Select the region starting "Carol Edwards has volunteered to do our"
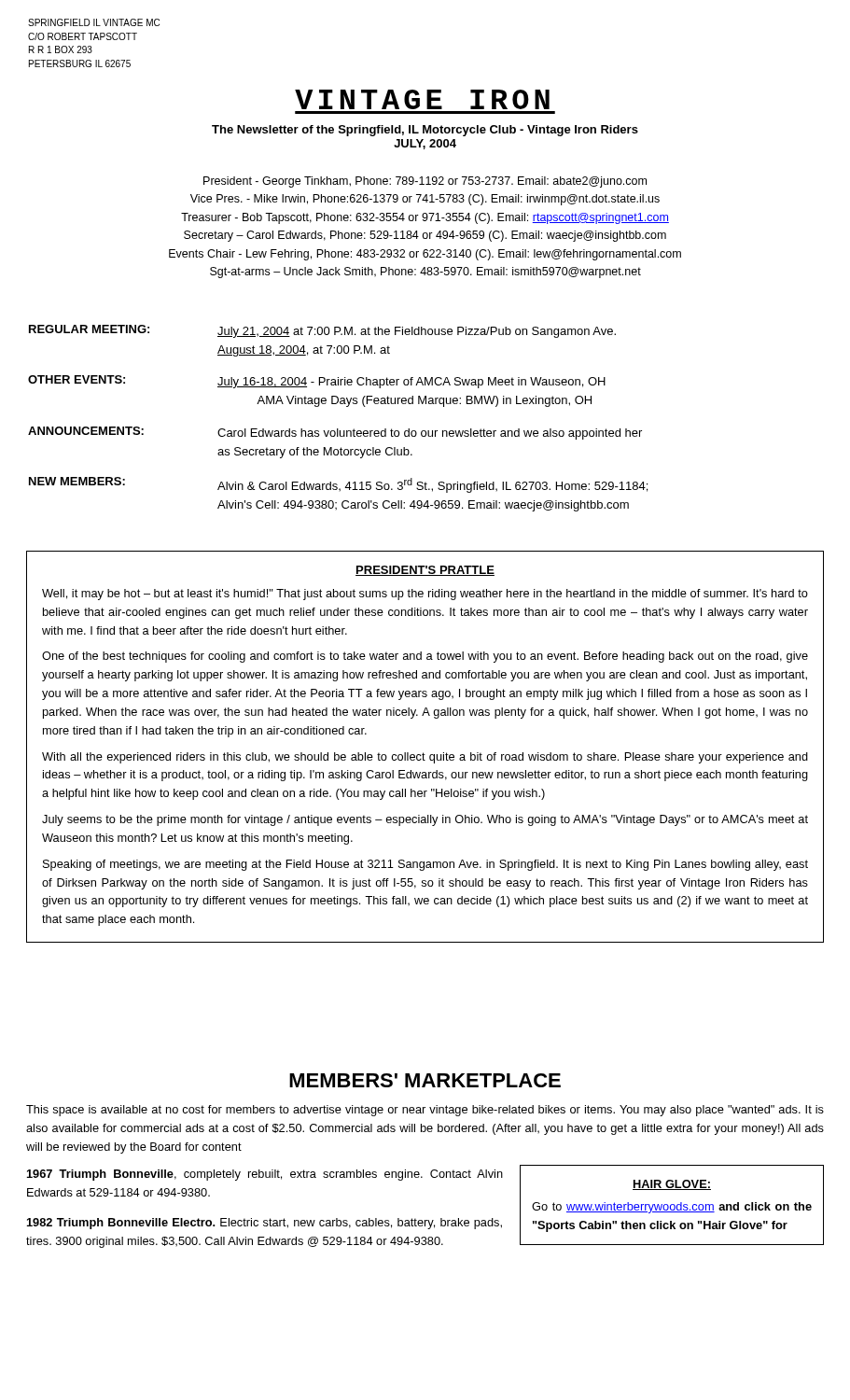 [x=430, y=442]
